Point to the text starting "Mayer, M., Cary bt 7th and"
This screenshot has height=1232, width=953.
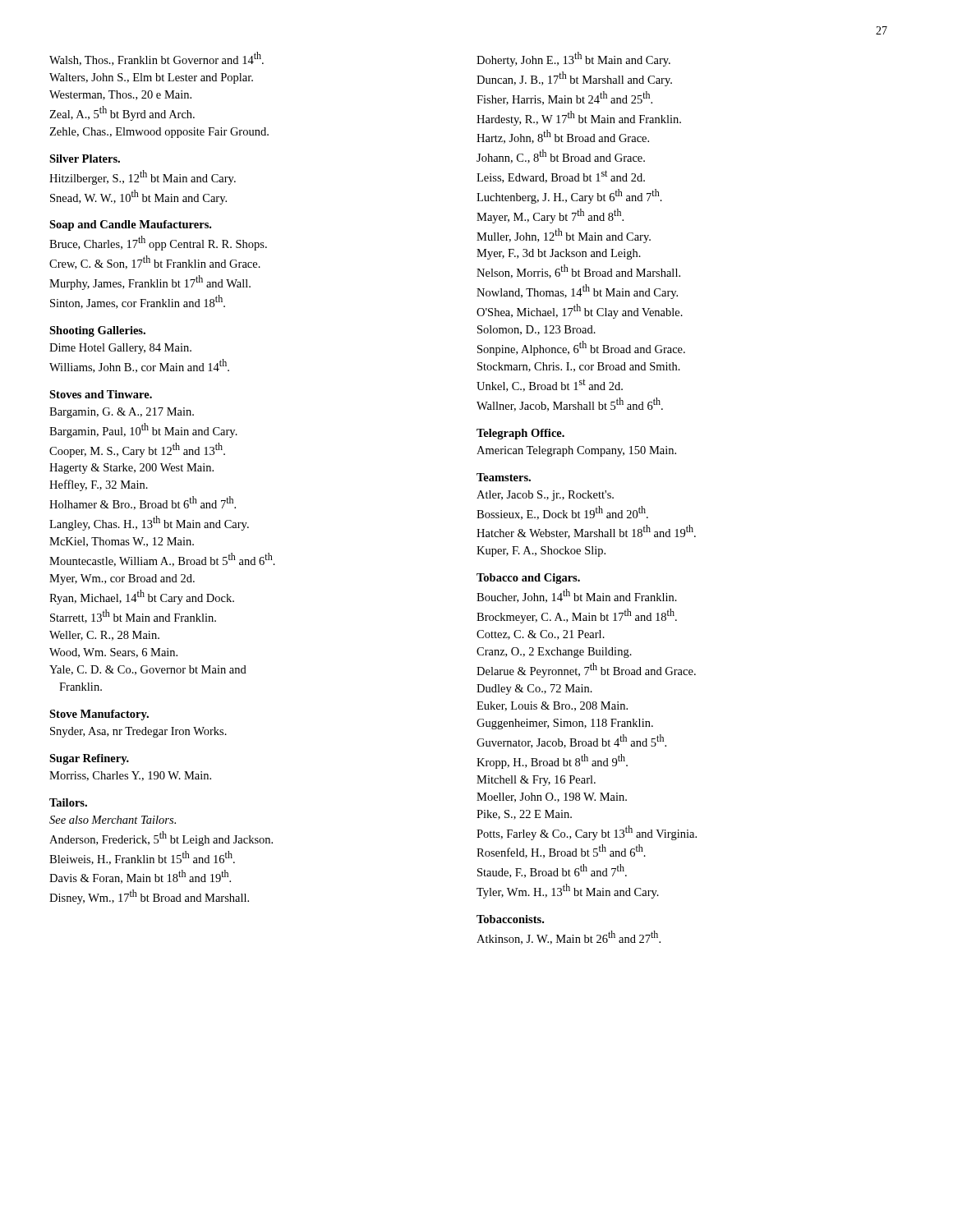(551, 215)
